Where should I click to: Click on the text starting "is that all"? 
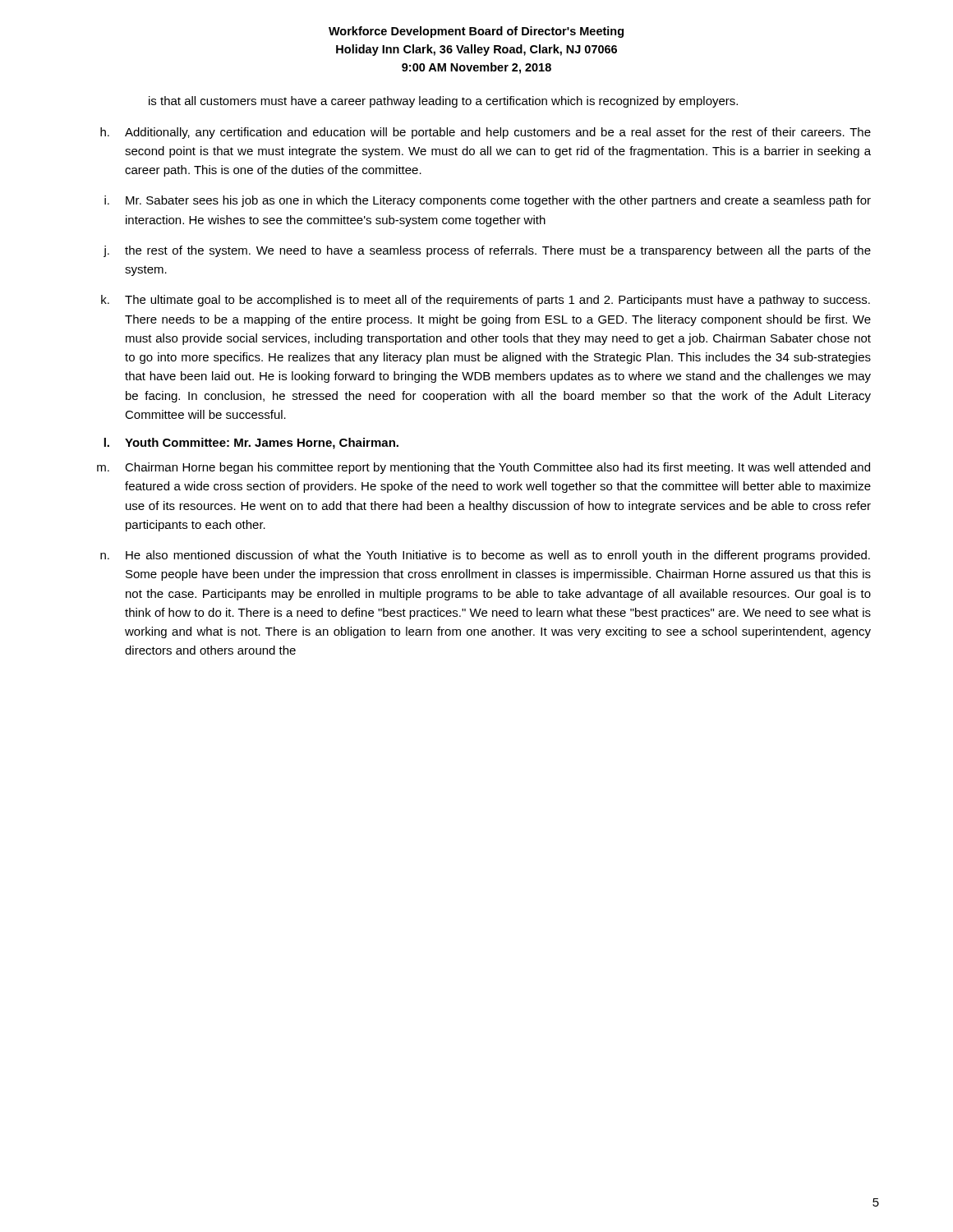tap(443, 101)
